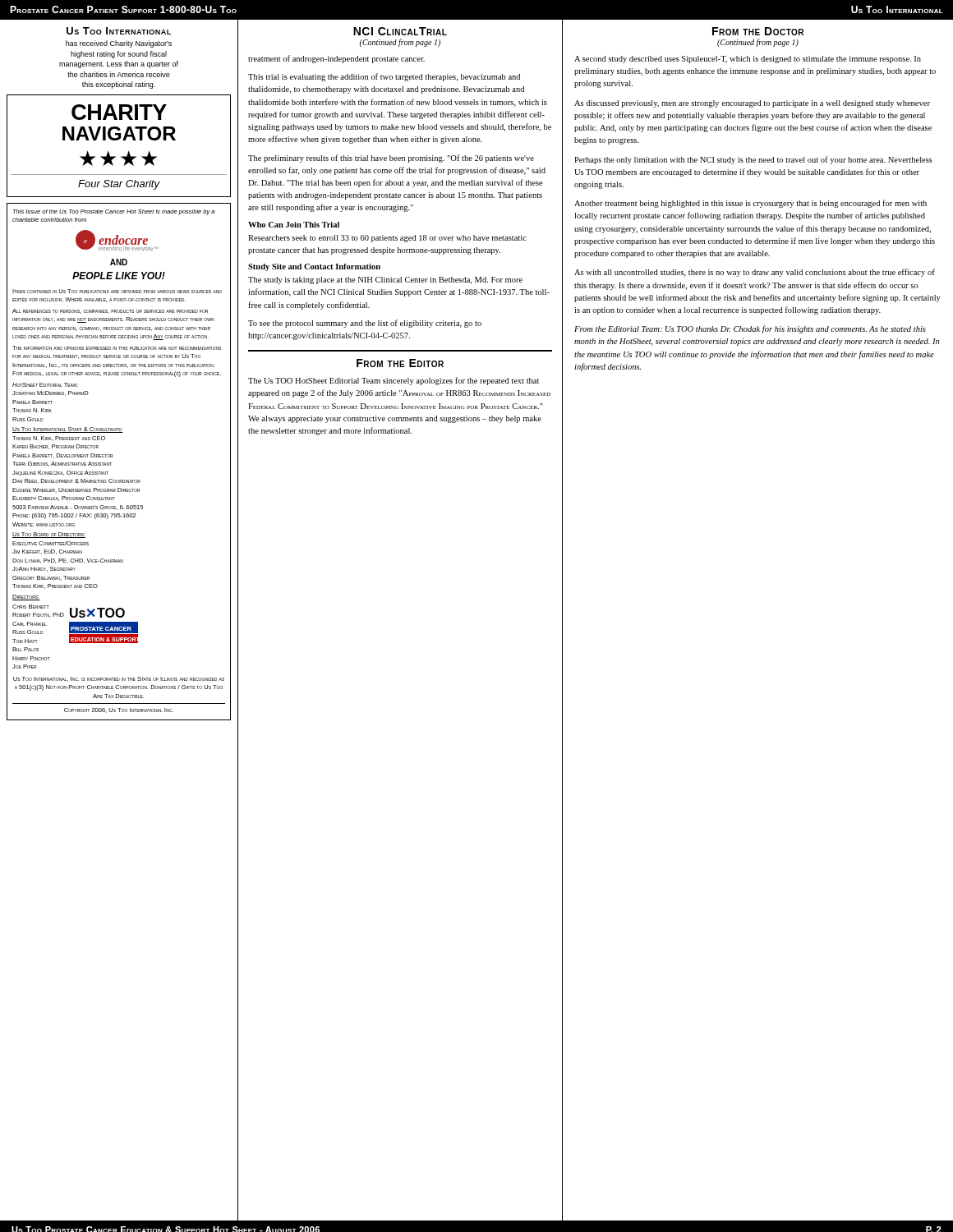Click on the passage starting "Another treatment being"
Viewport: 953px width, 1232px height.
[755, 228]
